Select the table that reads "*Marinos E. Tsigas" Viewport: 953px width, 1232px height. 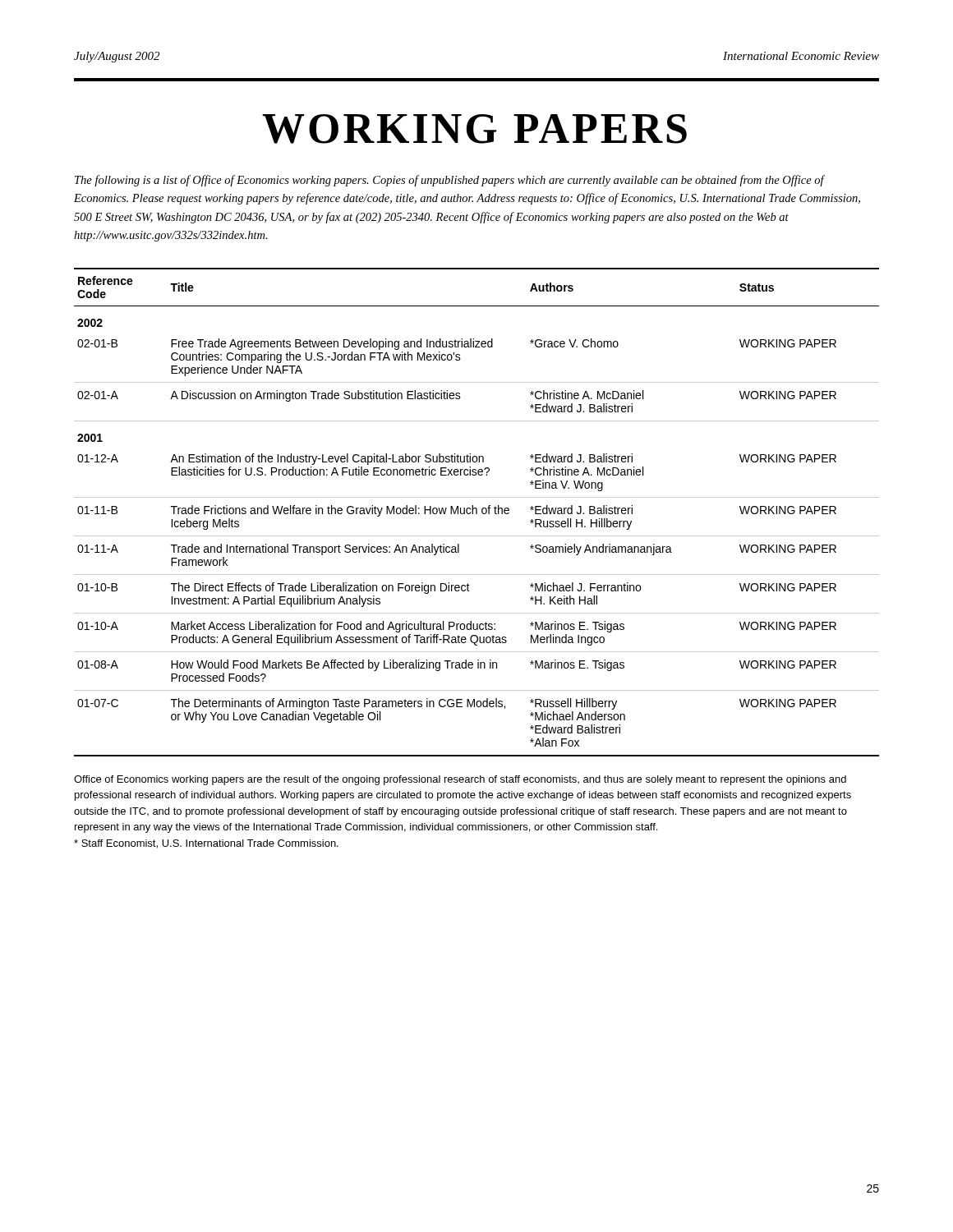[476, 512]
